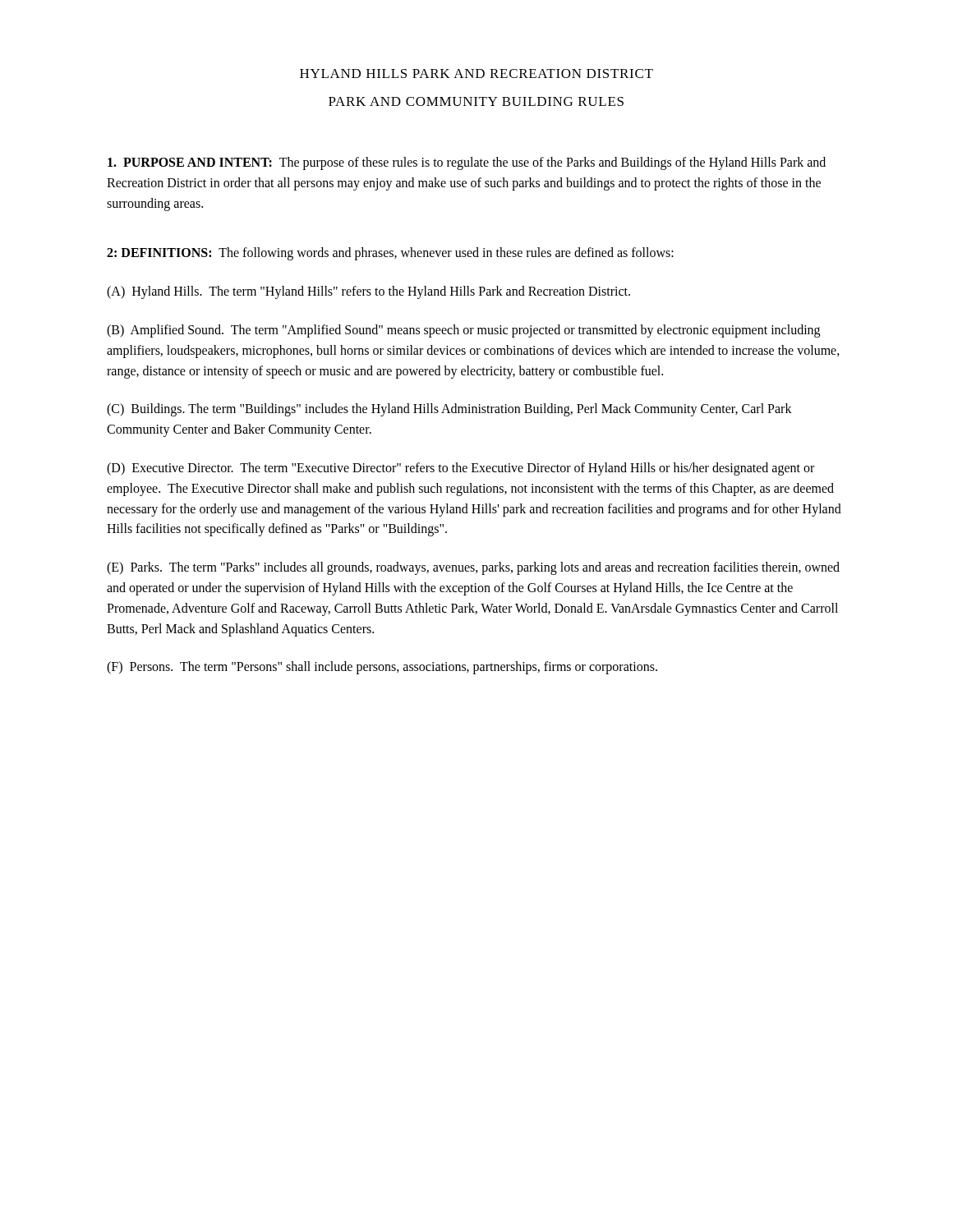Click on the title containing "PARK AND COMMUNITY BUILDING RULES"
Viewport: 953px width, 1232px height.
pos(476,102)
